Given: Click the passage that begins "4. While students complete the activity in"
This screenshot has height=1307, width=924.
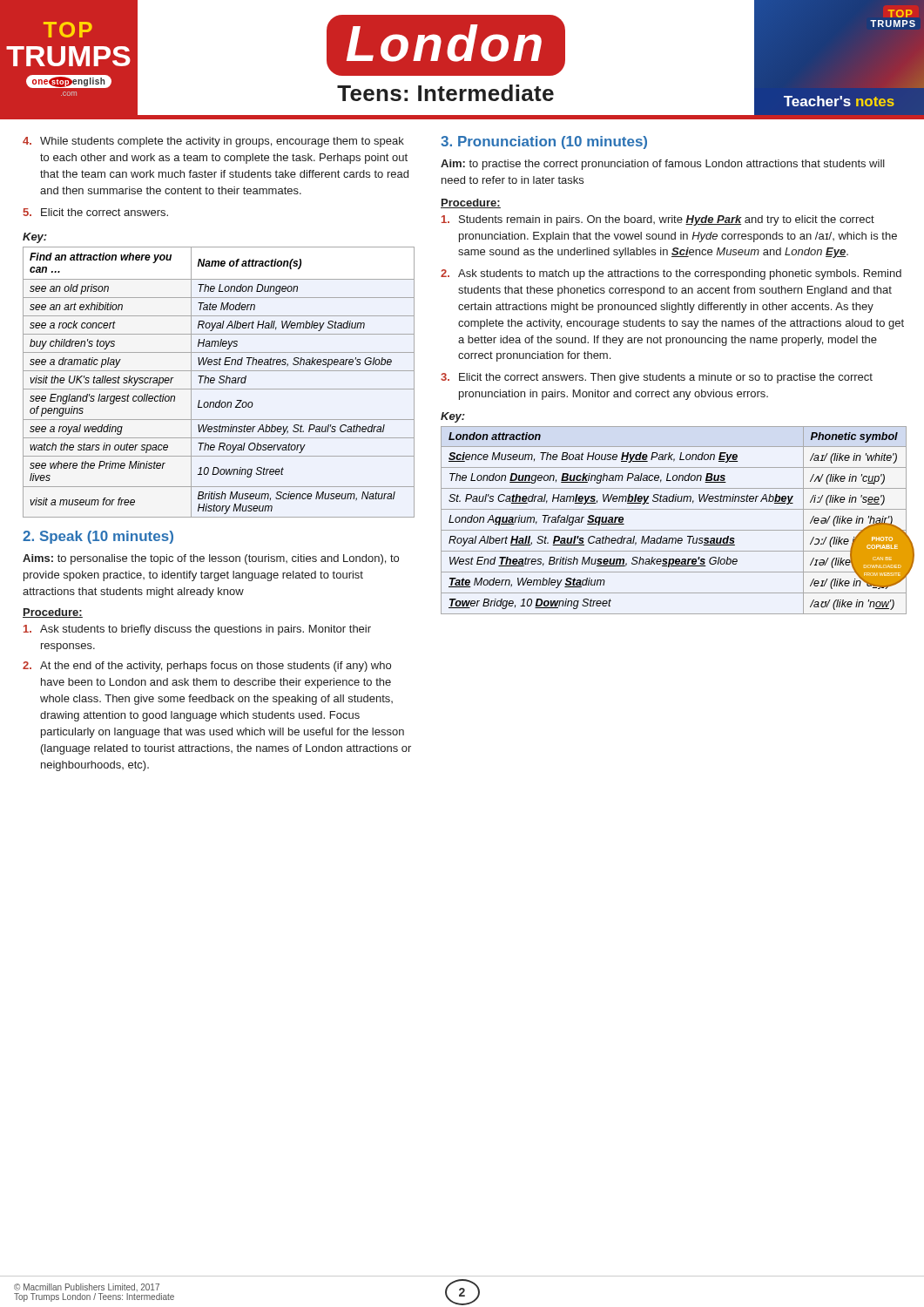Looking at the screenshot, I should (219, 166).
